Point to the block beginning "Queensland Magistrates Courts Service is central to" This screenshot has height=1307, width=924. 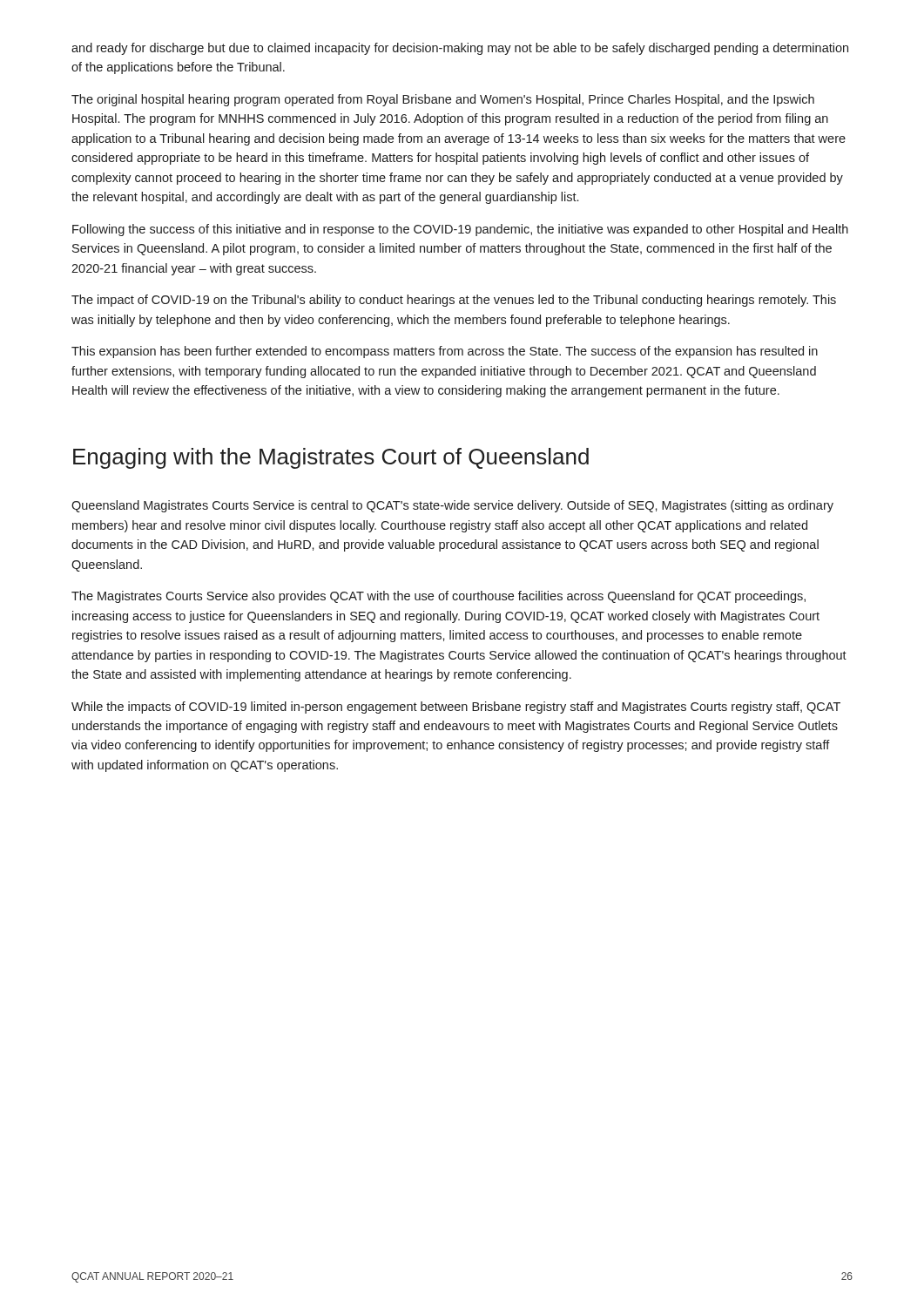(x=452, y=535)
